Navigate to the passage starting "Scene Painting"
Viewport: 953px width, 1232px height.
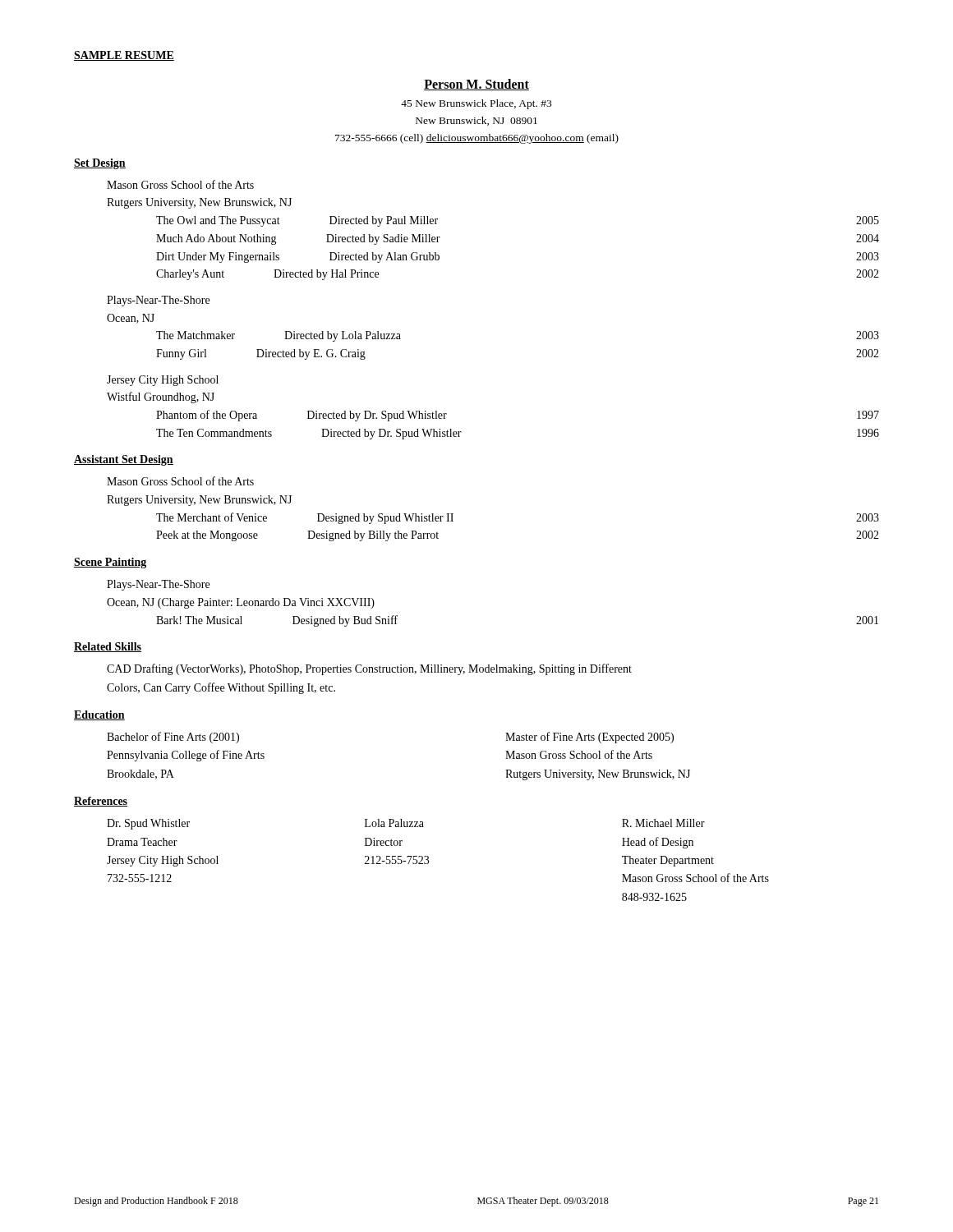(110, 562)
